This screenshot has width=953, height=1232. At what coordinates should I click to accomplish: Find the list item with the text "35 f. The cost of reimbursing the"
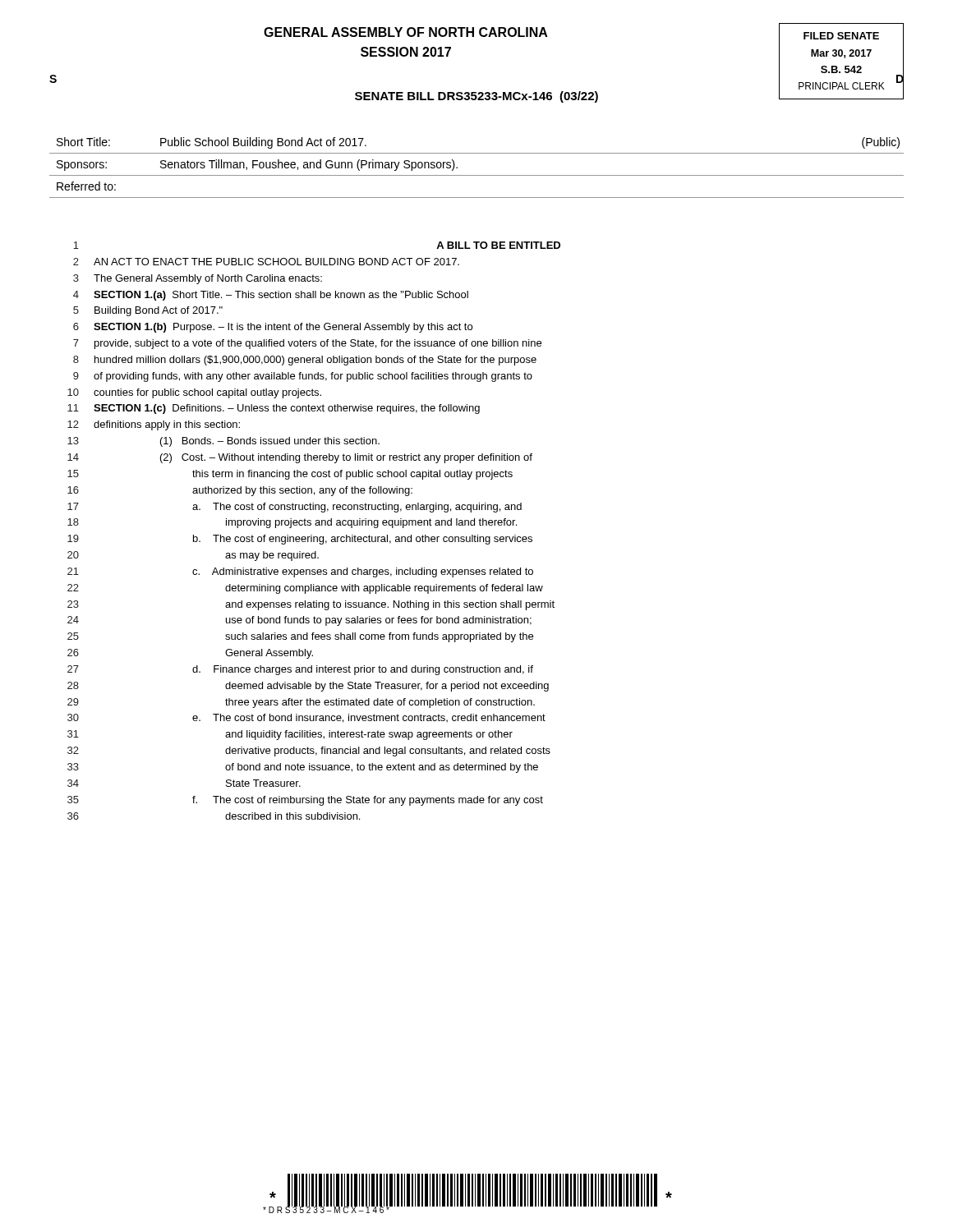pyautogui.click(x=476, y=800)
